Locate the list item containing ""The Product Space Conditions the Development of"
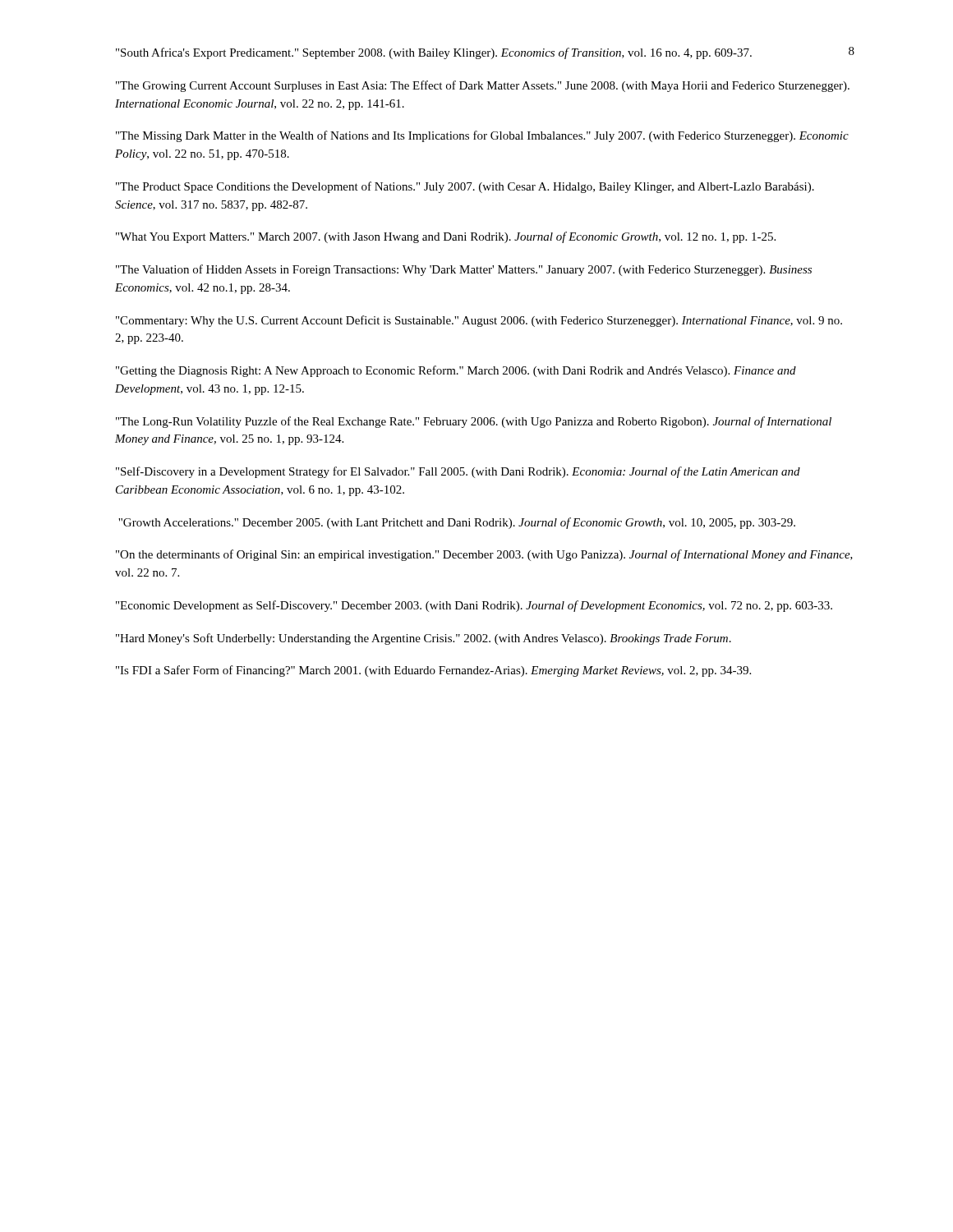 (x=465, y=195)
